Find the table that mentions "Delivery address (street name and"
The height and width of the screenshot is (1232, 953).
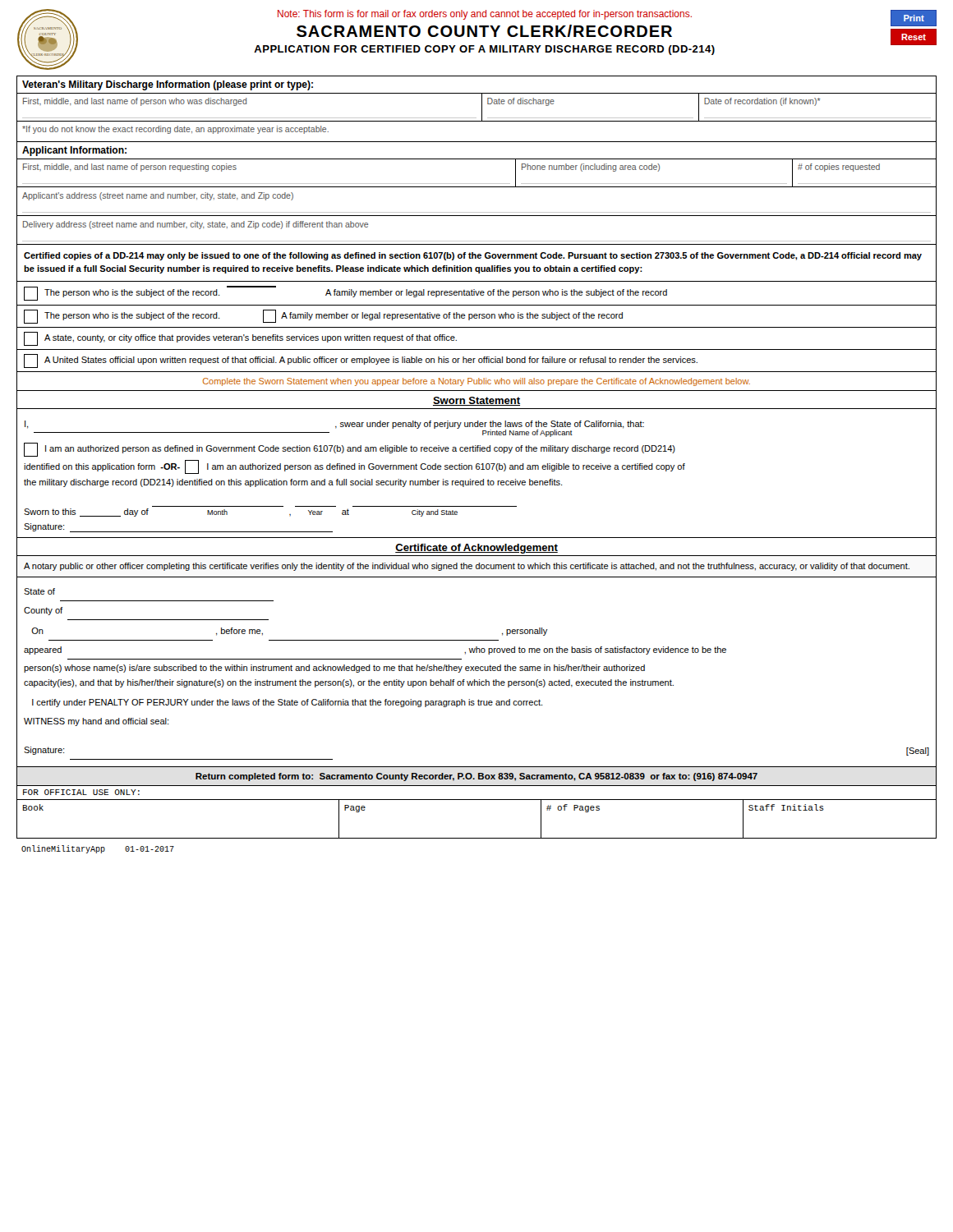pyautogui.click(x=476, y=230)
